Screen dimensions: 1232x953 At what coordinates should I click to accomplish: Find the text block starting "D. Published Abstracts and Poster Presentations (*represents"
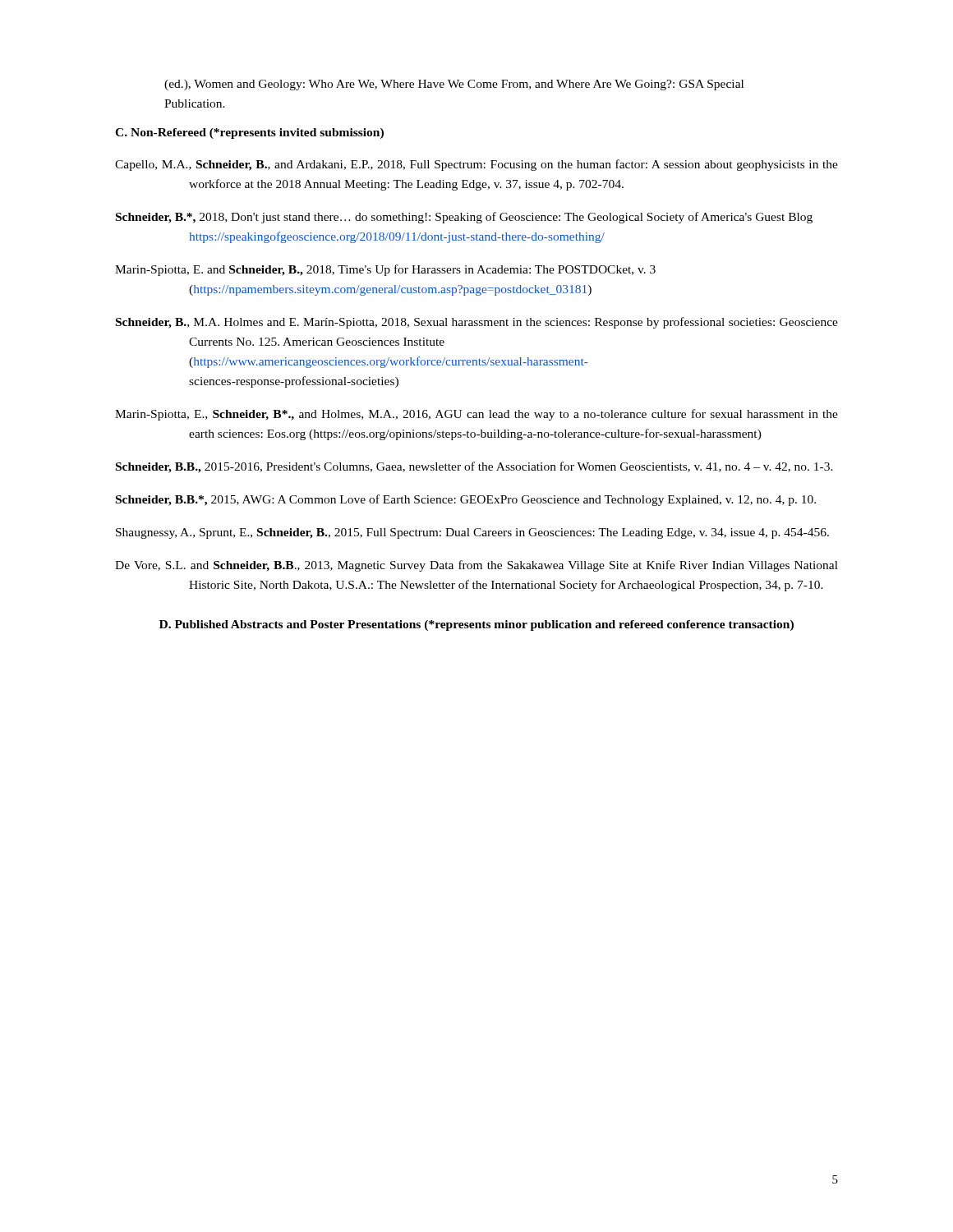pos(476,624)
